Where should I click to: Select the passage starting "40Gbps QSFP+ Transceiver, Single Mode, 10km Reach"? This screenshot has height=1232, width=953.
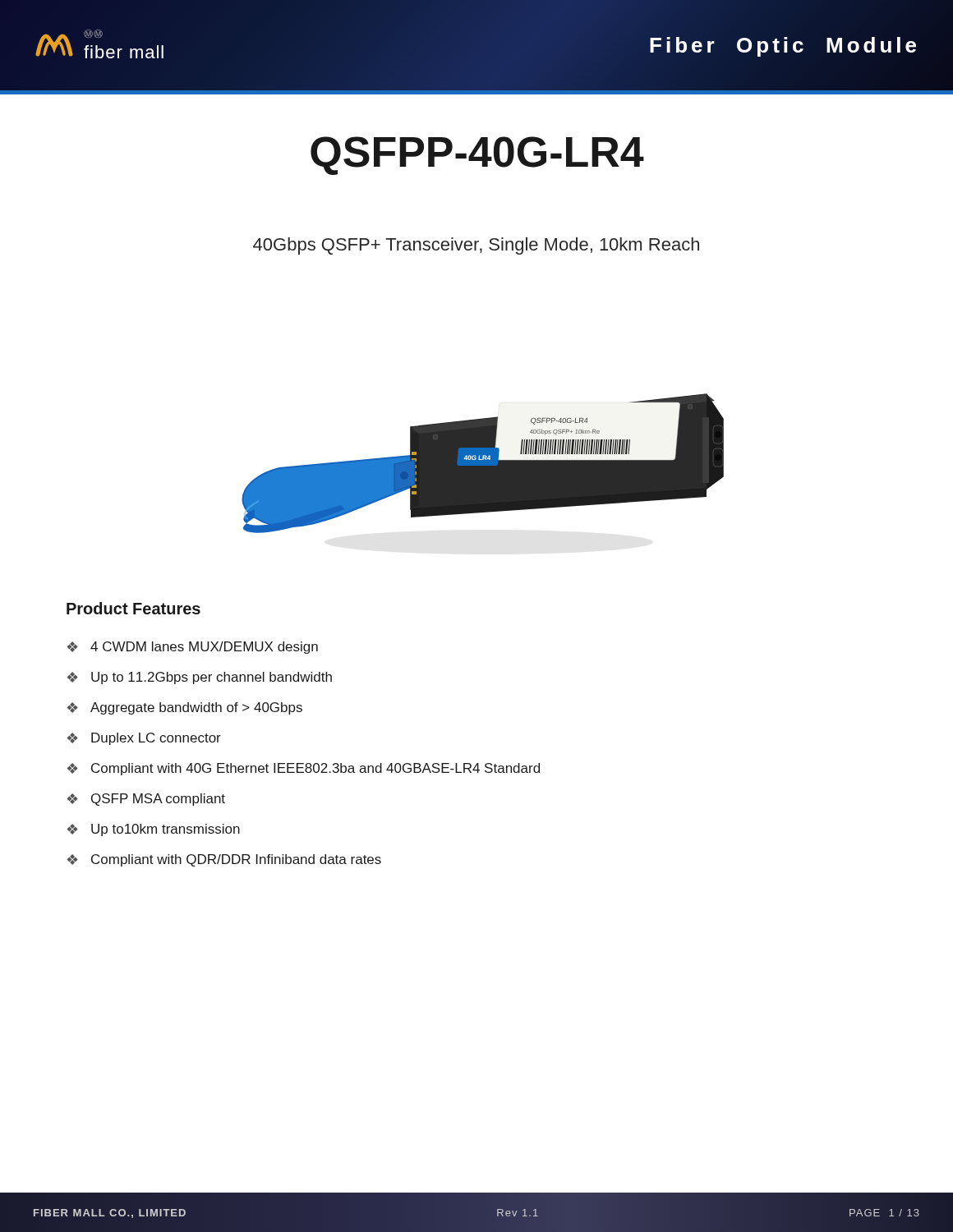tap(476, 245)
